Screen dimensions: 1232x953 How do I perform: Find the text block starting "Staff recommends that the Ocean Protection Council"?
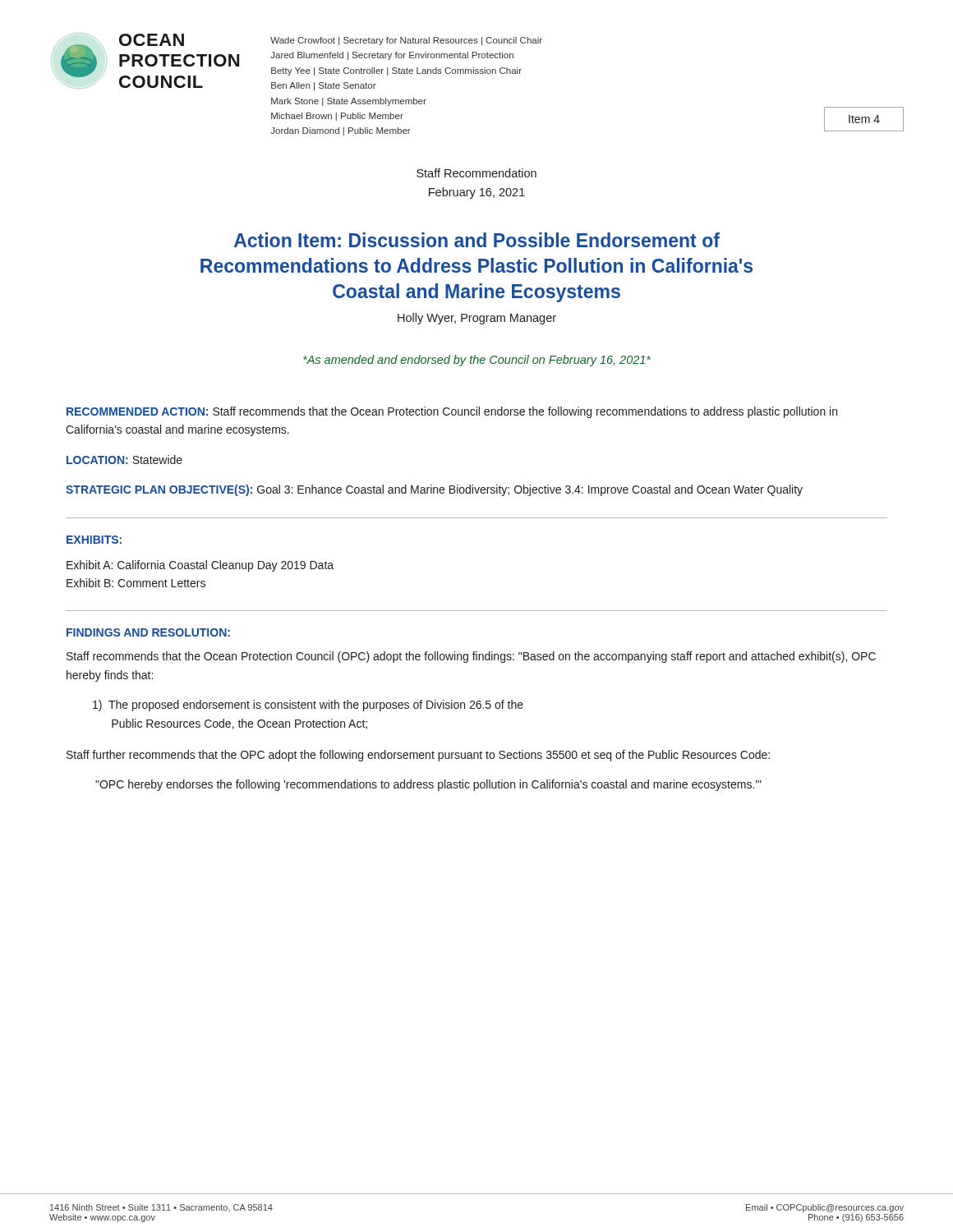pos(471,666)
